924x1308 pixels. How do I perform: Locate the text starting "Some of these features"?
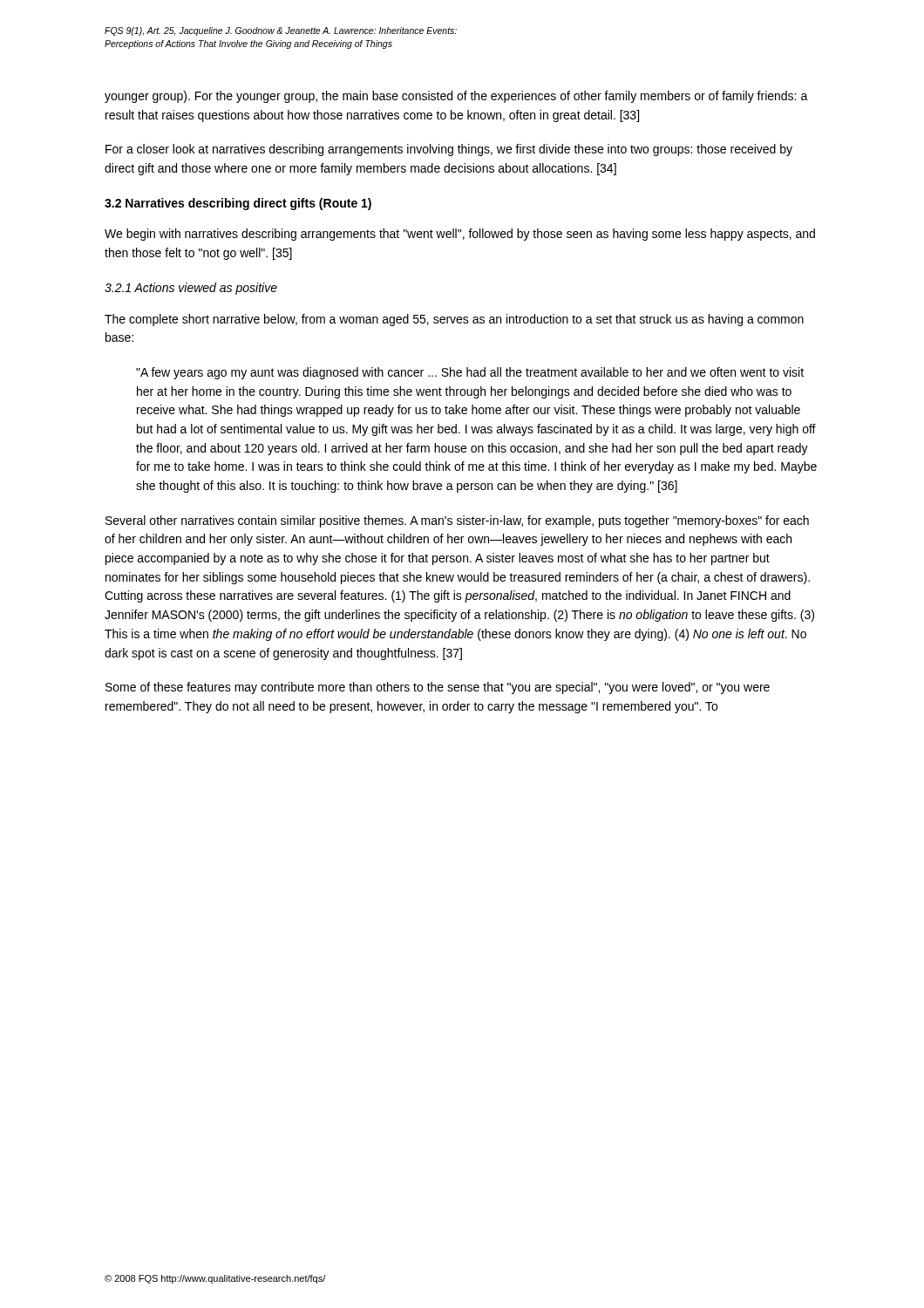tap(437, 697)
